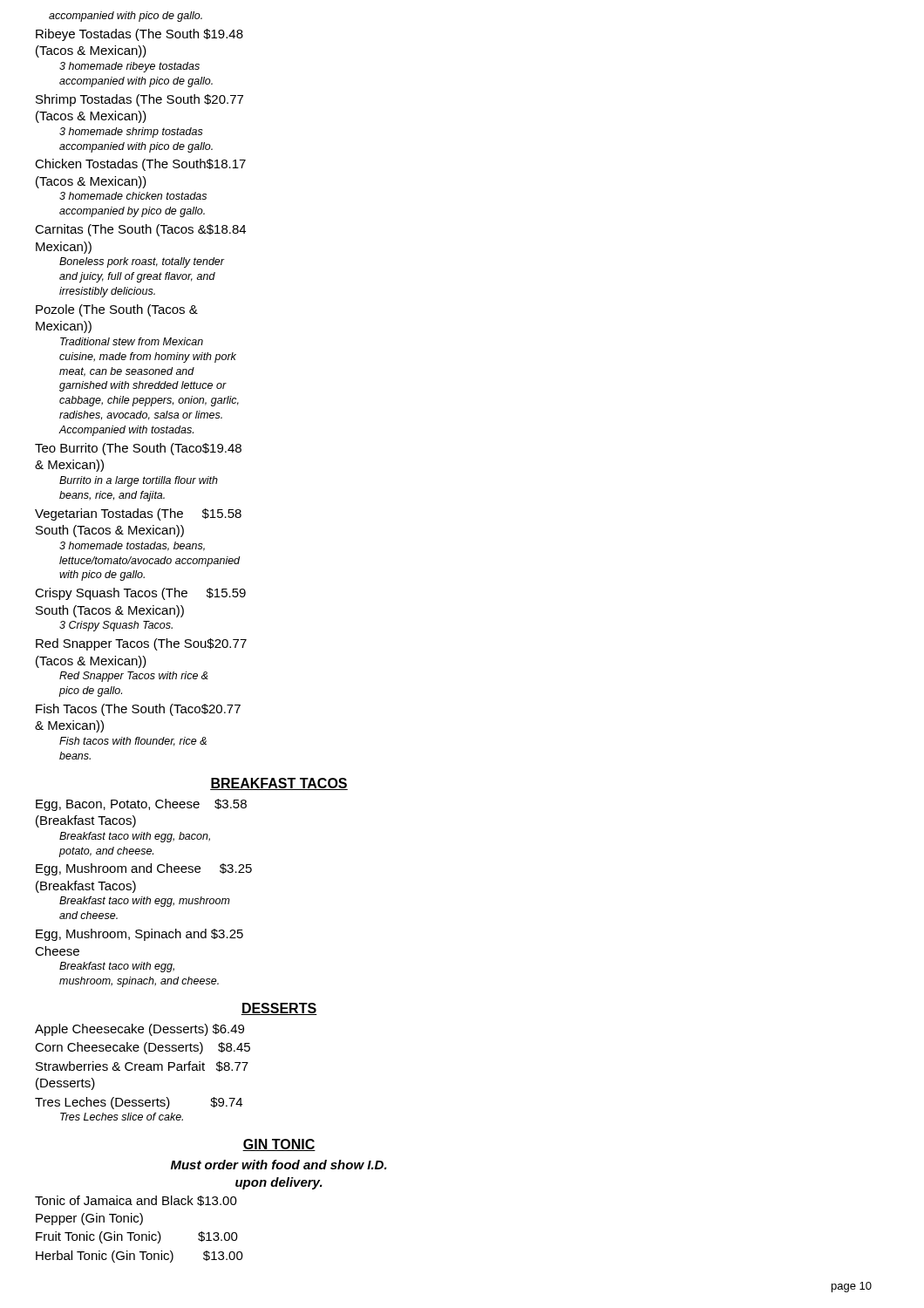Select the section header containing "GIN TONIC"
The width and height of the screenshot is (924, 1308).
(x=279, y=1145)
